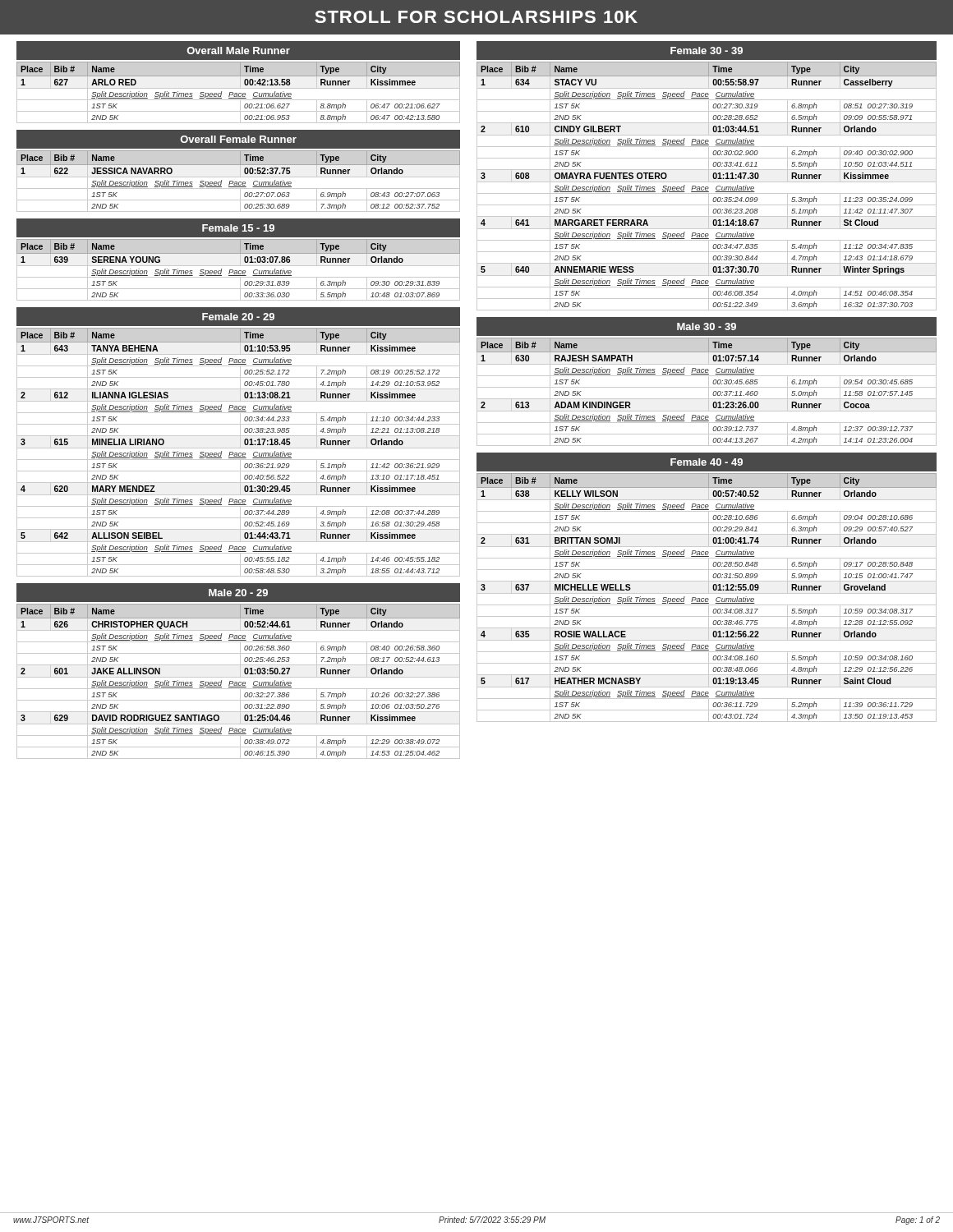Click on the section header that says "Female 20 - 29"

pos(238,317)
